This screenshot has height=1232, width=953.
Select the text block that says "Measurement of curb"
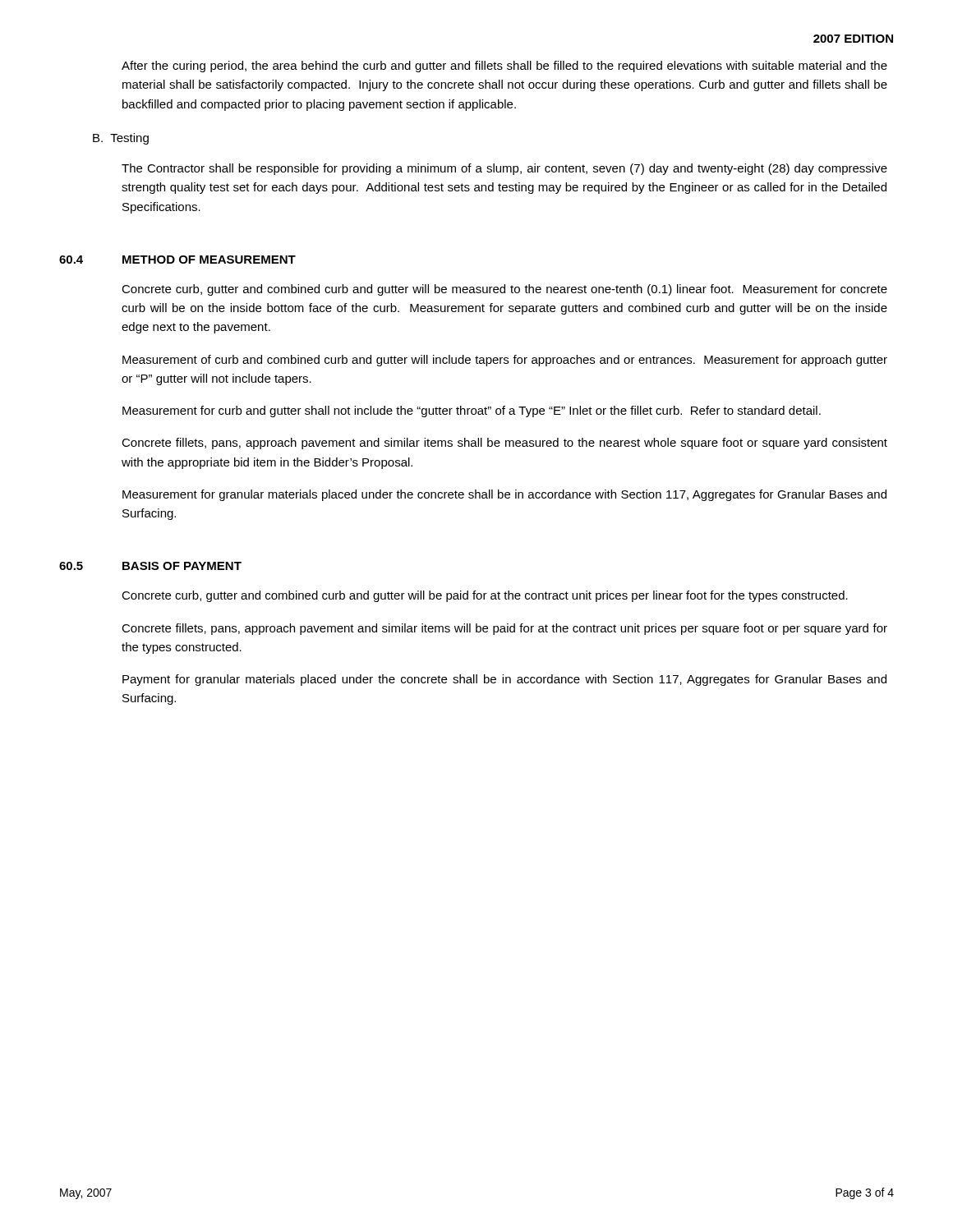point(504,368)
